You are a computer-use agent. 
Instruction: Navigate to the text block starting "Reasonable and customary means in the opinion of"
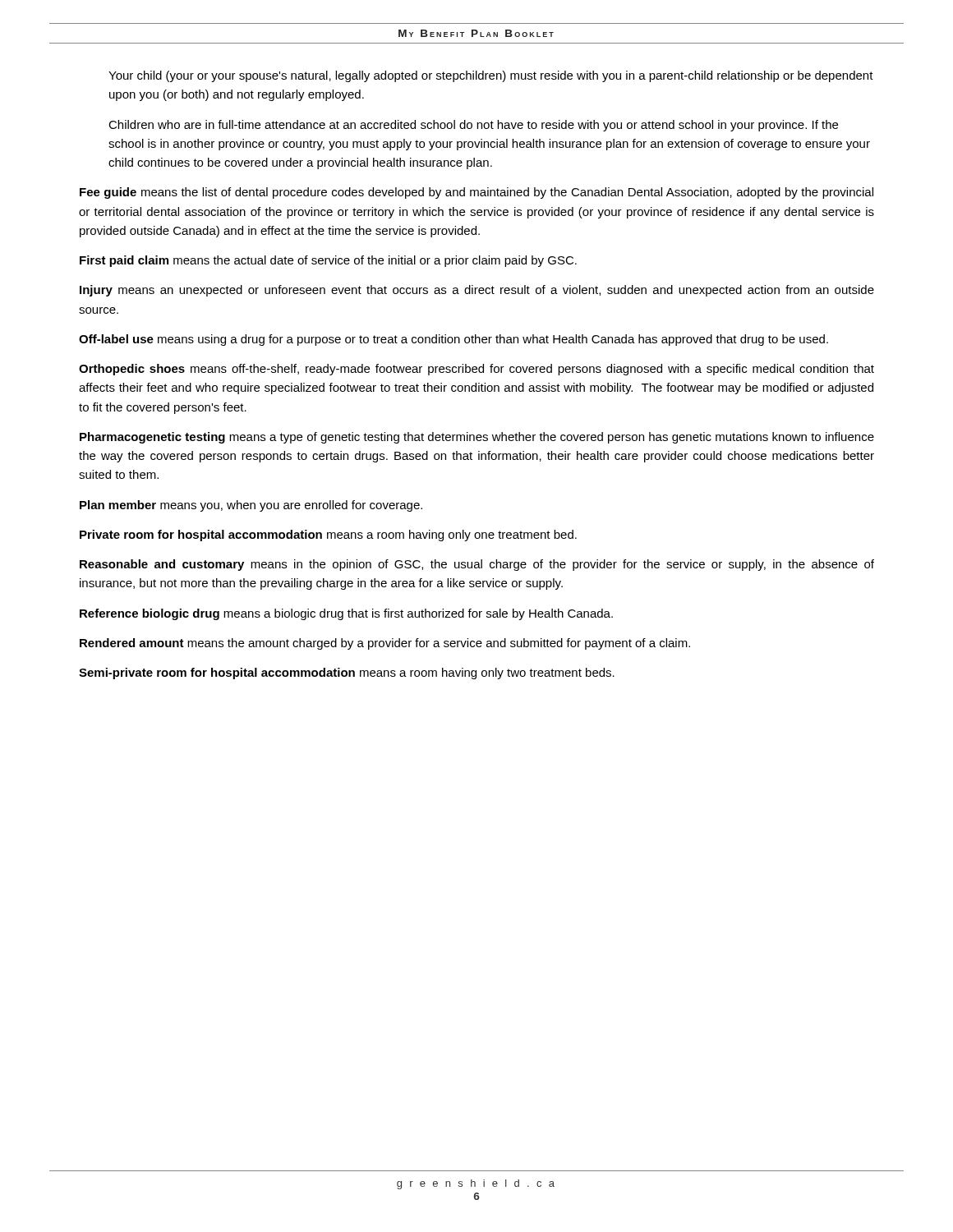[476, 573]
